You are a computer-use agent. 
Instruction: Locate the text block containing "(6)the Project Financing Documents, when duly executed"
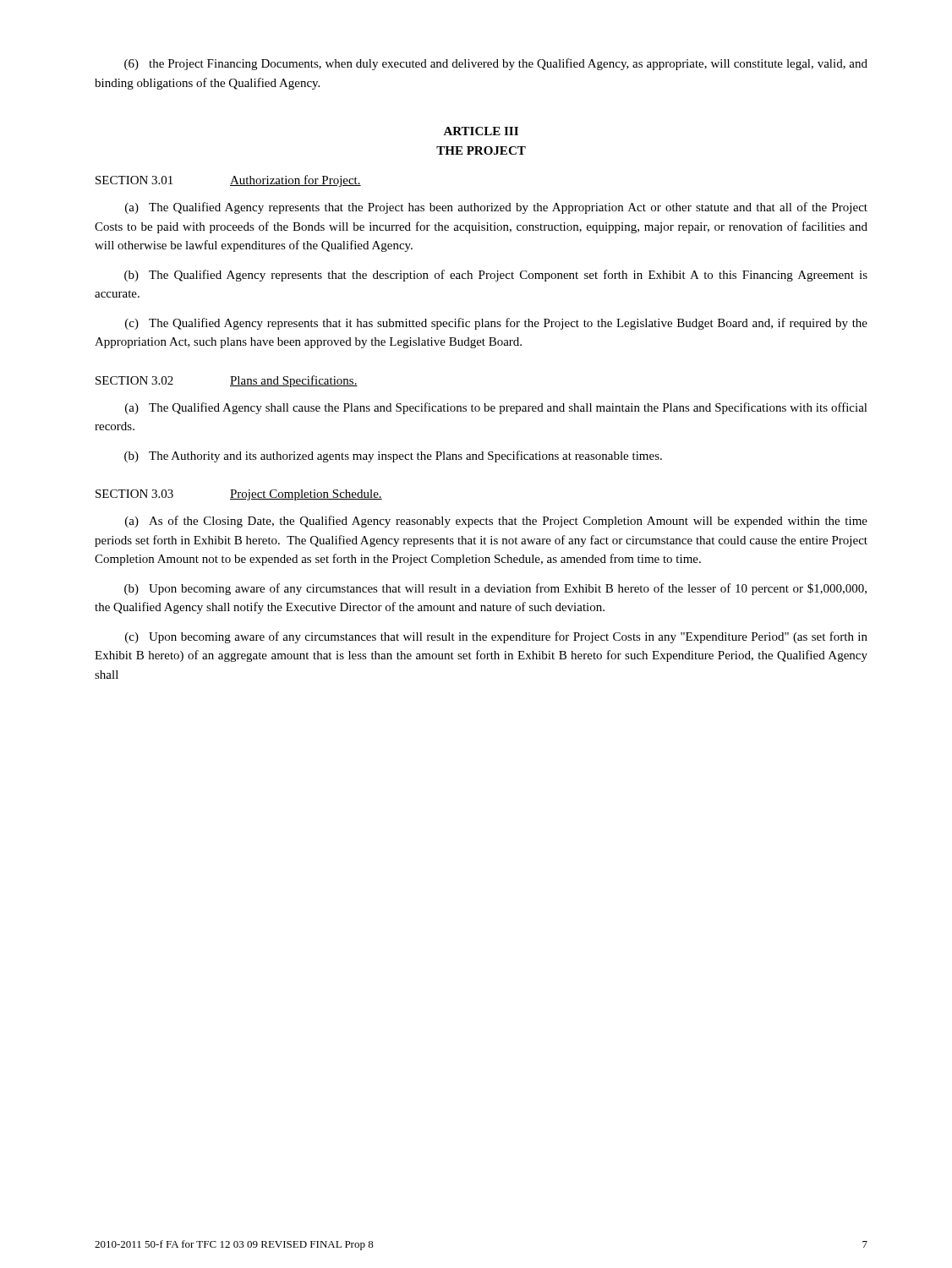pyautogui.click(x=481, y=73)
